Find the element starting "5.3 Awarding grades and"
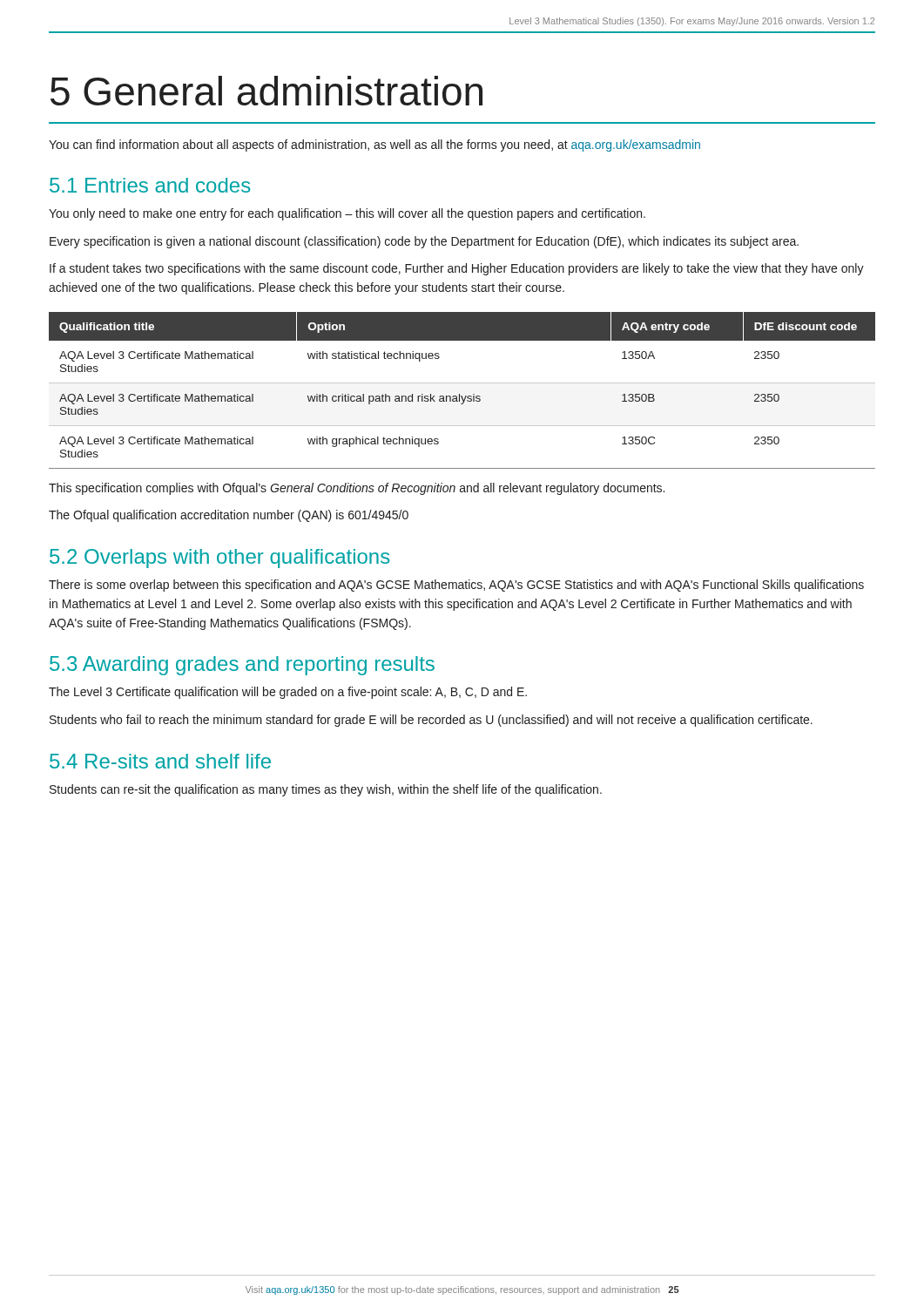 (x=242, y=664)
